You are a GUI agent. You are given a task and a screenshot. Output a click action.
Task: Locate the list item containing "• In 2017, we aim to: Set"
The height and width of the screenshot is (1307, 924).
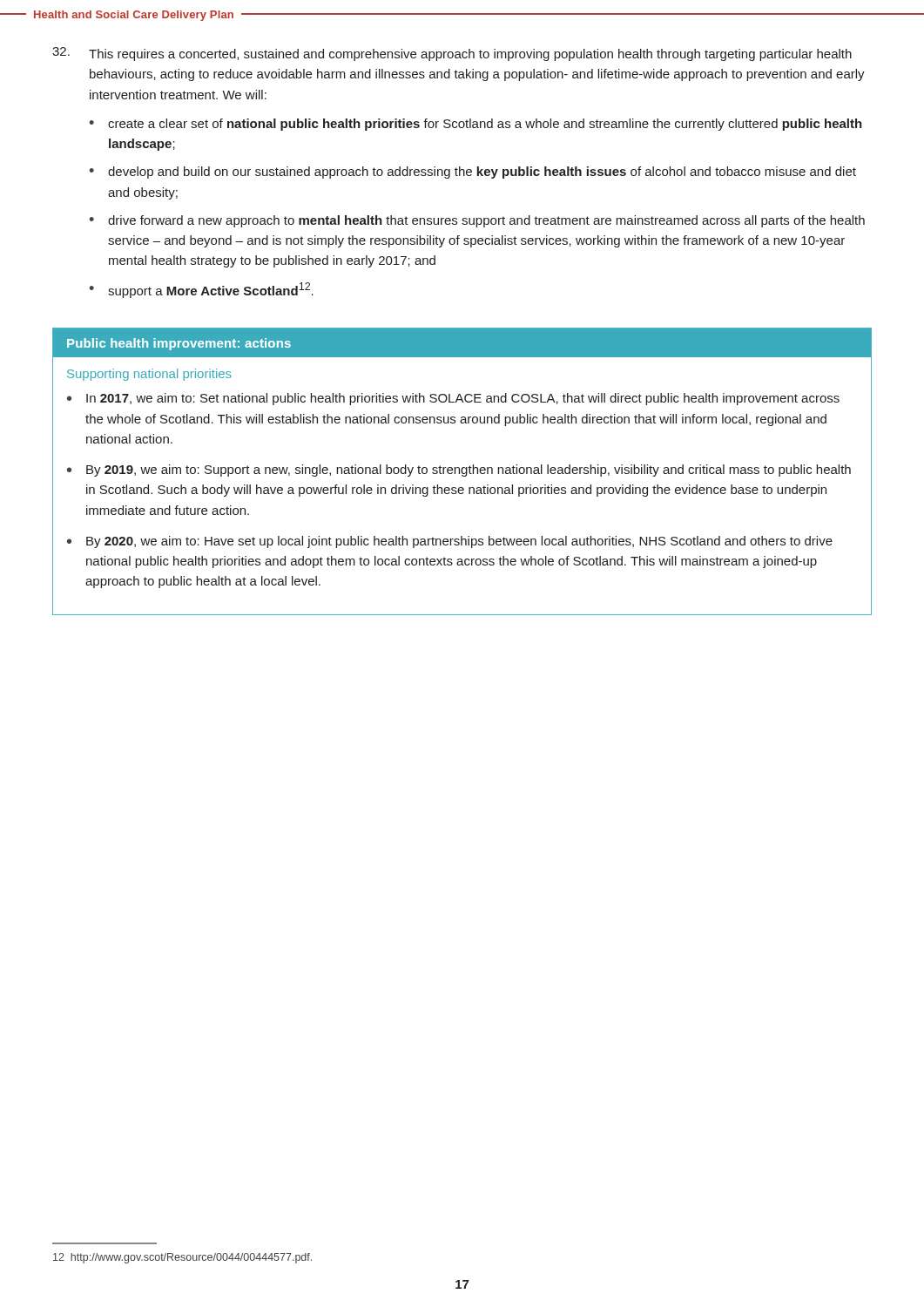(462, 418)
